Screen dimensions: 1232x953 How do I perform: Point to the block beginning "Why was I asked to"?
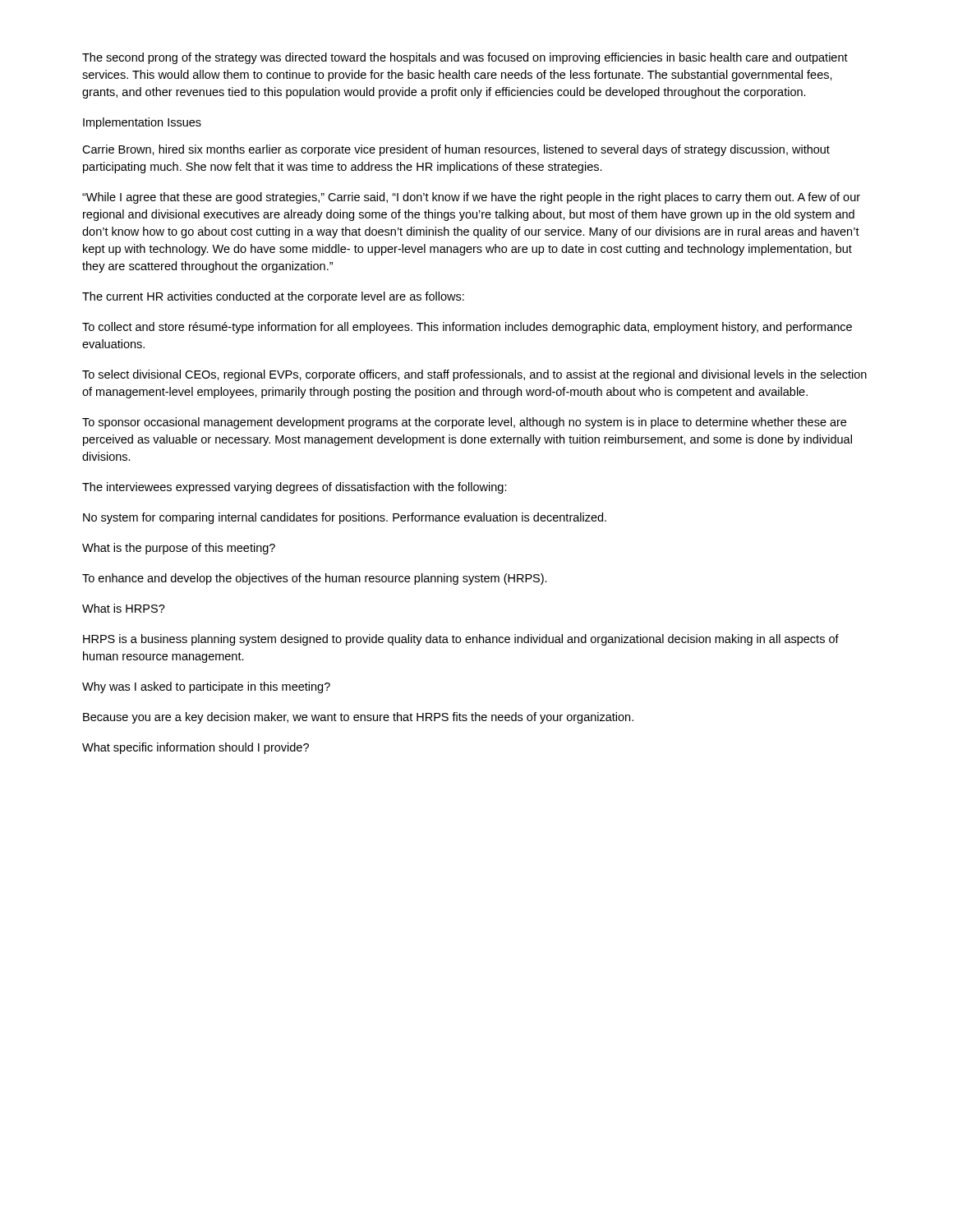click(x=206, y=687)
